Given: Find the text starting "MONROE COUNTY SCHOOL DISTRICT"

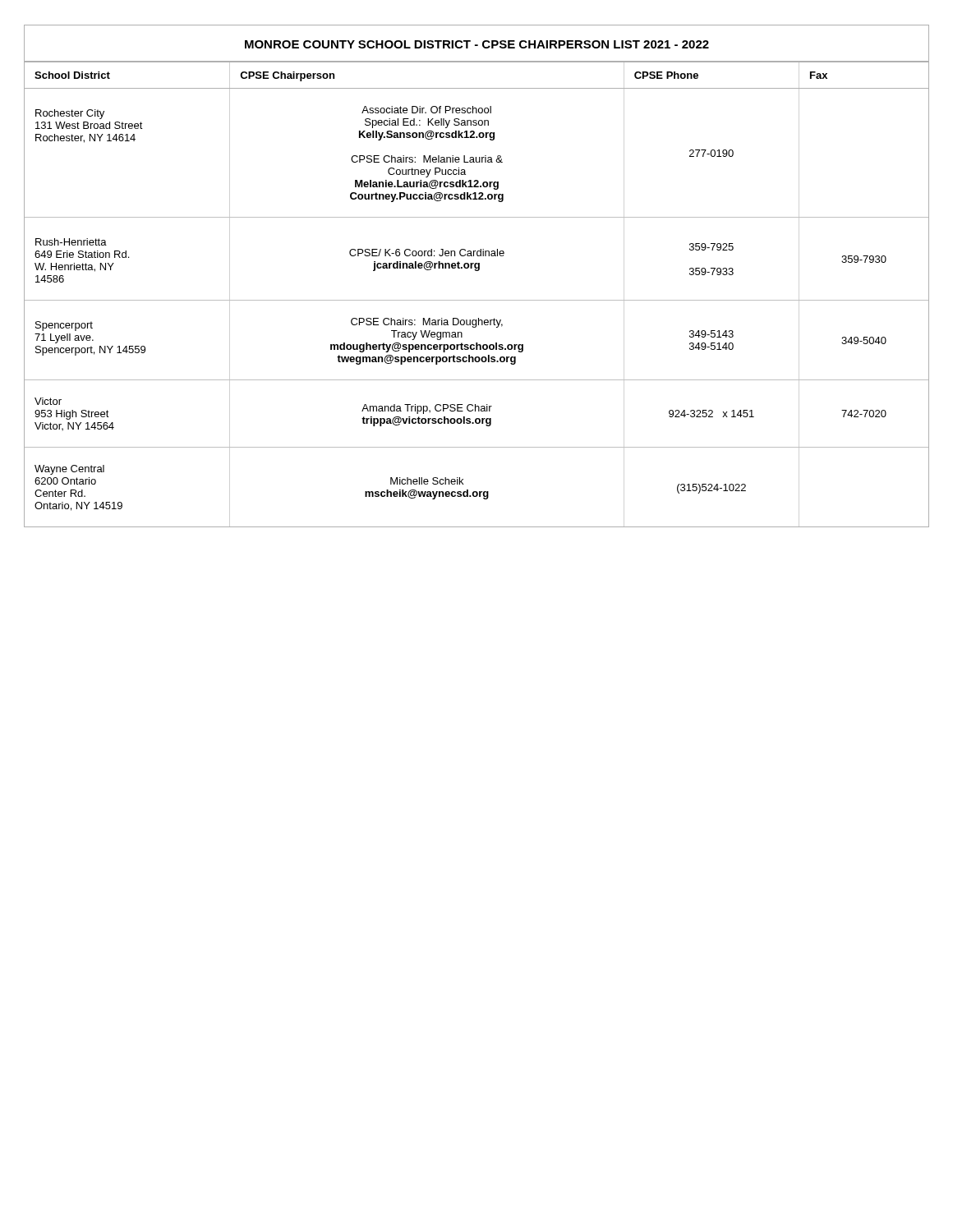Looking at the screenshot, I should click(x=476, y=44).
